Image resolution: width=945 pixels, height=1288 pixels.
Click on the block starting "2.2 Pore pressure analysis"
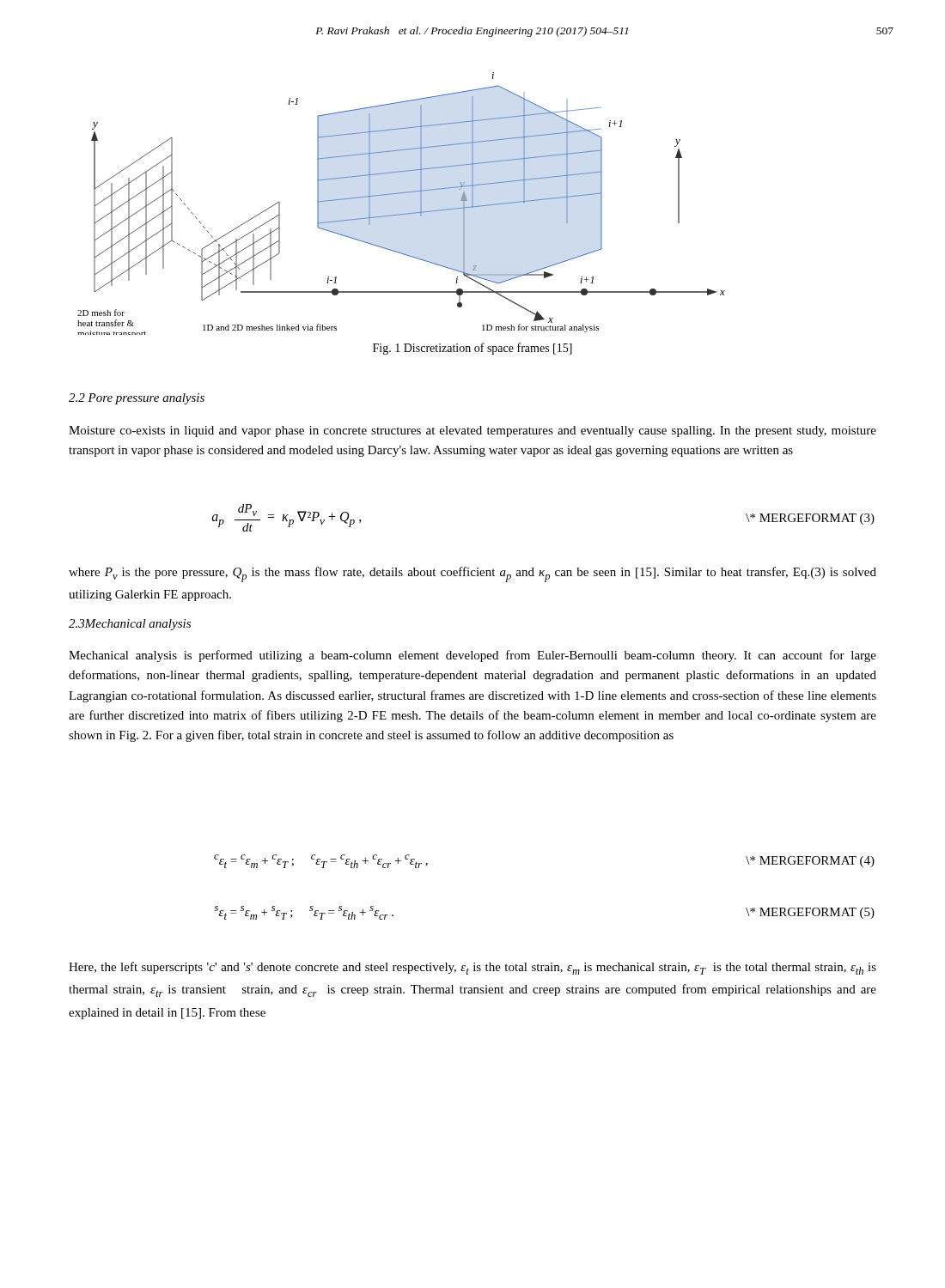click(x=137, y=398)
